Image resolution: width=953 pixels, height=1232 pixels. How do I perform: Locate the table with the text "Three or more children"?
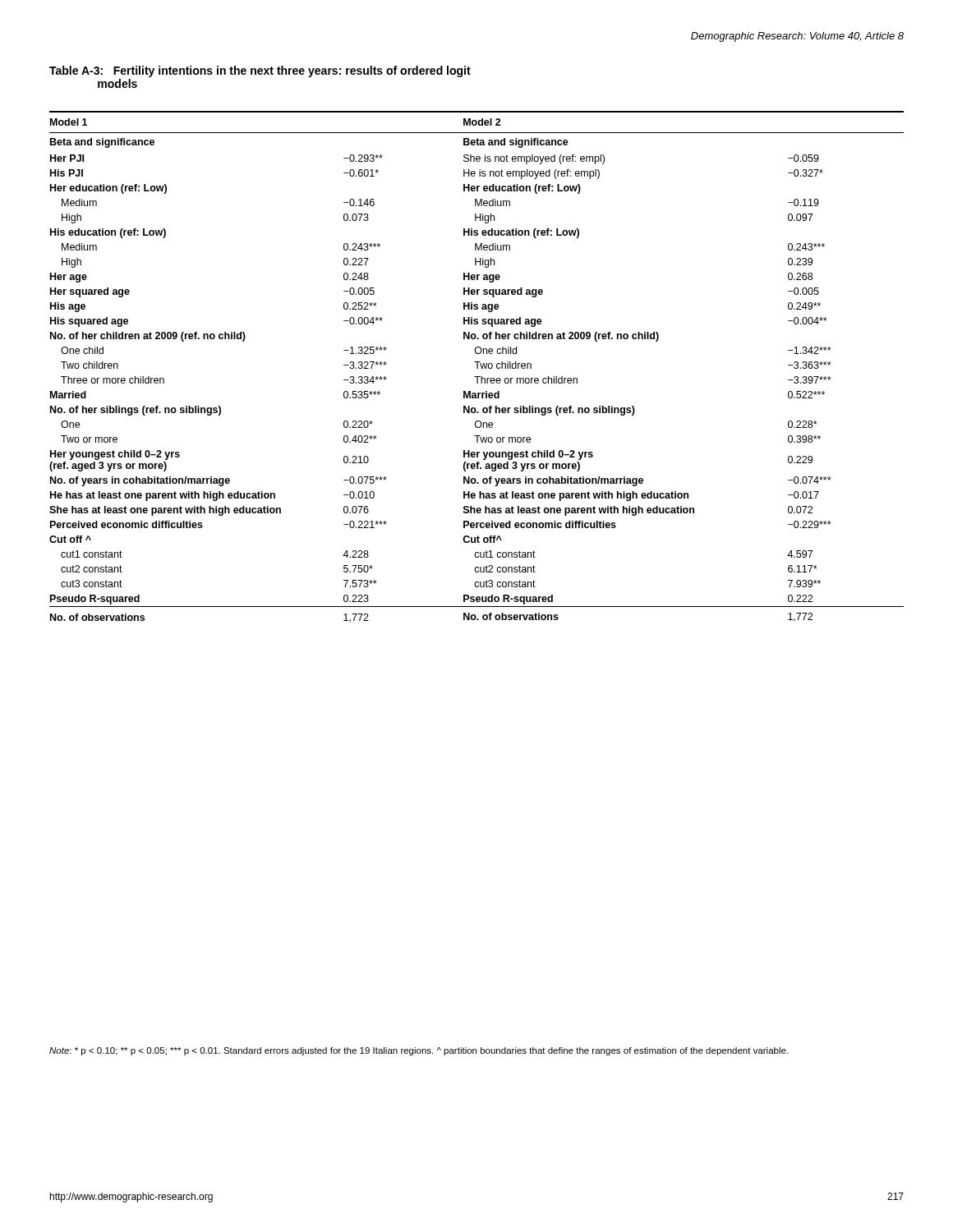tap(476, 369)
